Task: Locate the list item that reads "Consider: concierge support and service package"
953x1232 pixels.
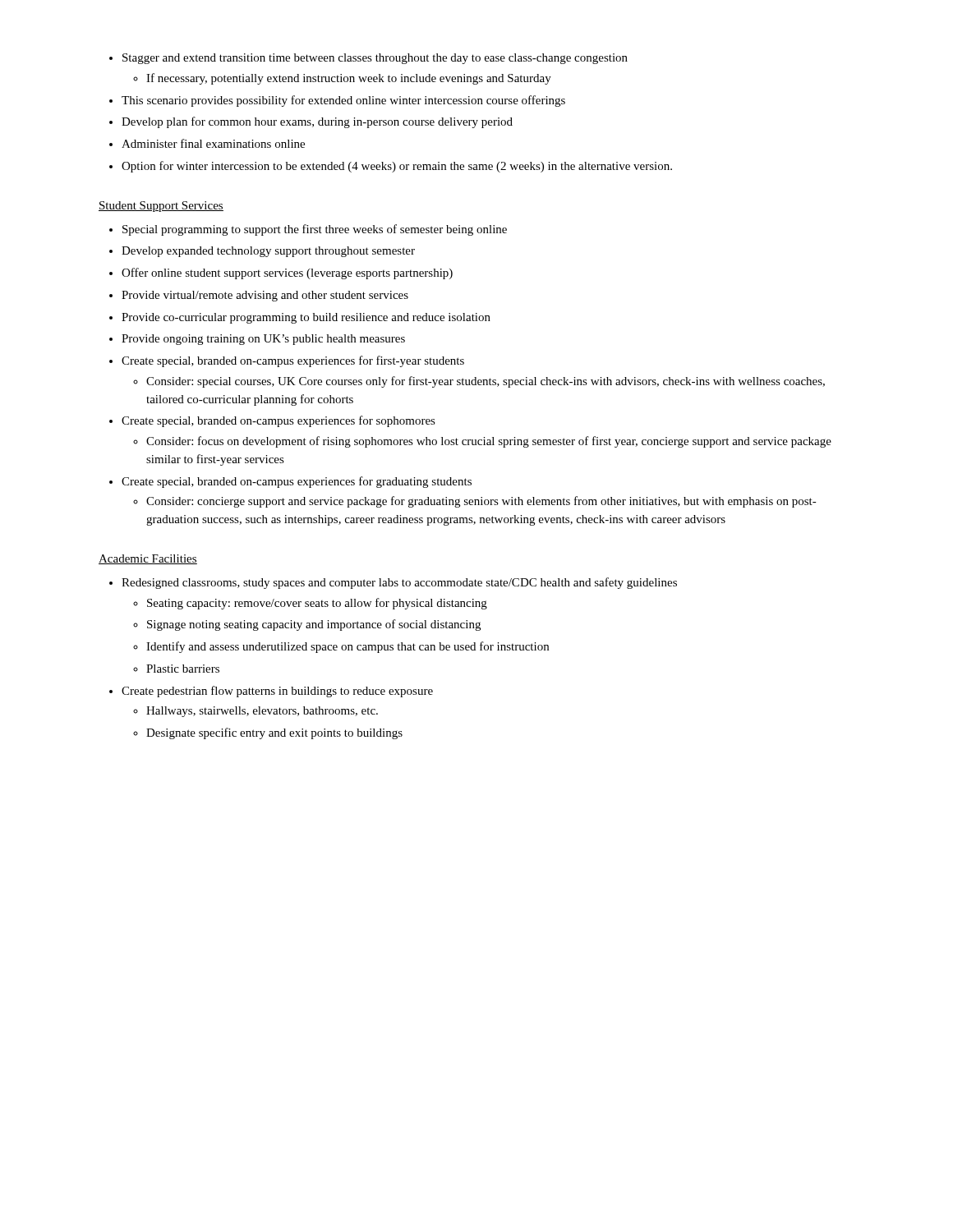Action: pyautogui.click(x=481, y=510)
